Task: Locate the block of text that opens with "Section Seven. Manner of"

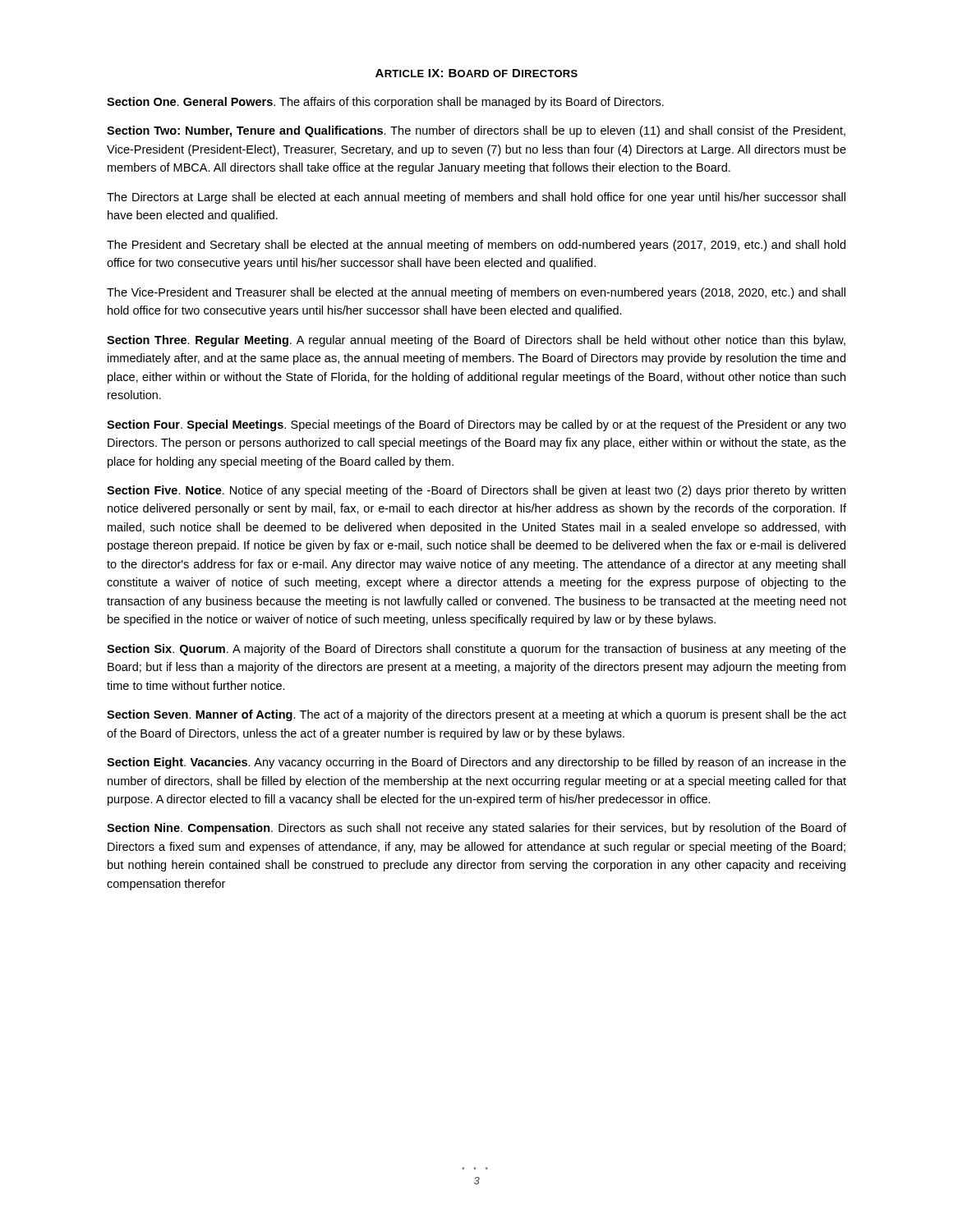Action: coord(476,724)
